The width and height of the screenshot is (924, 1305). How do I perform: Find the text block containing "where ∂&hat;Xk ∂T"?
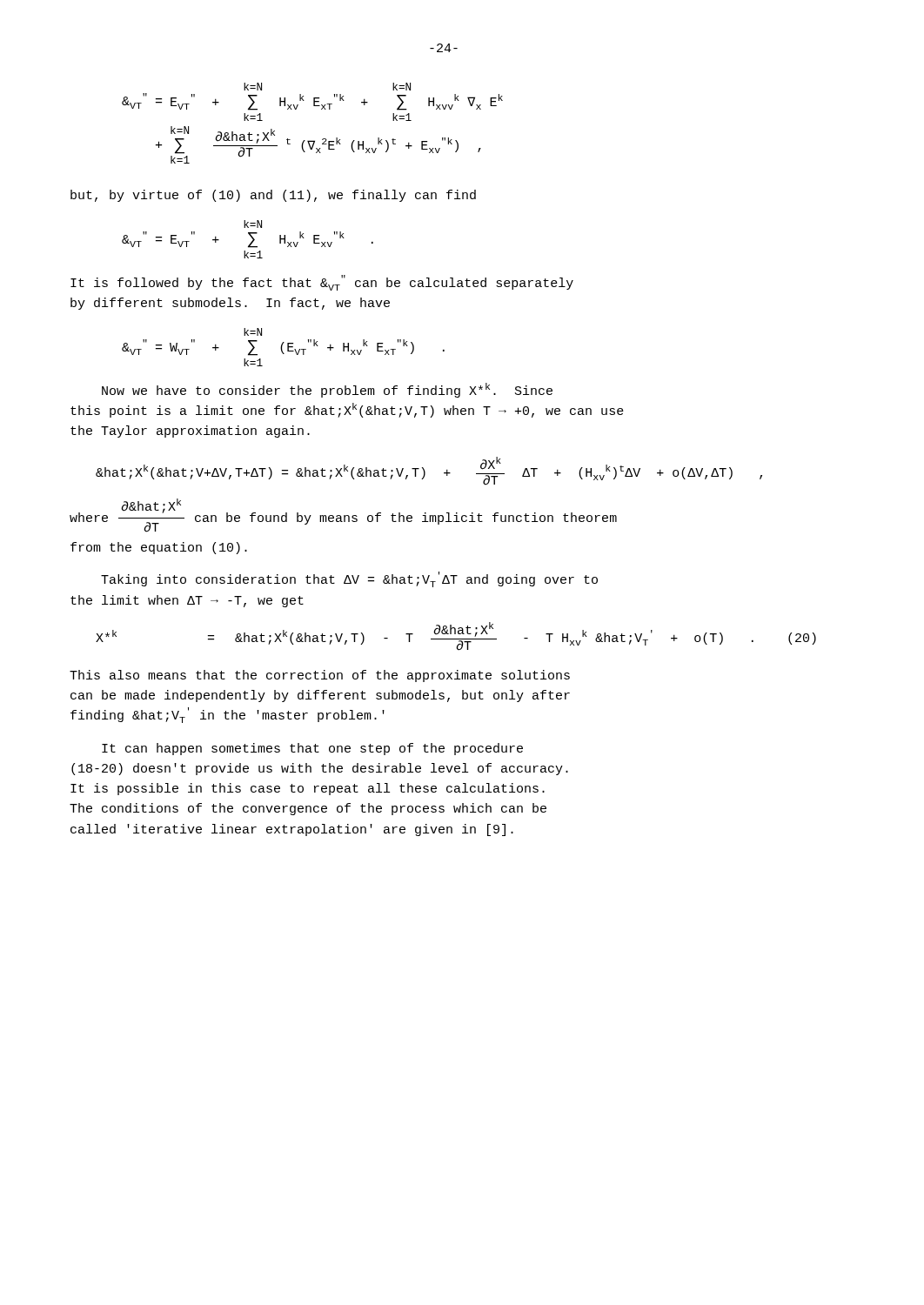point(343,527)
